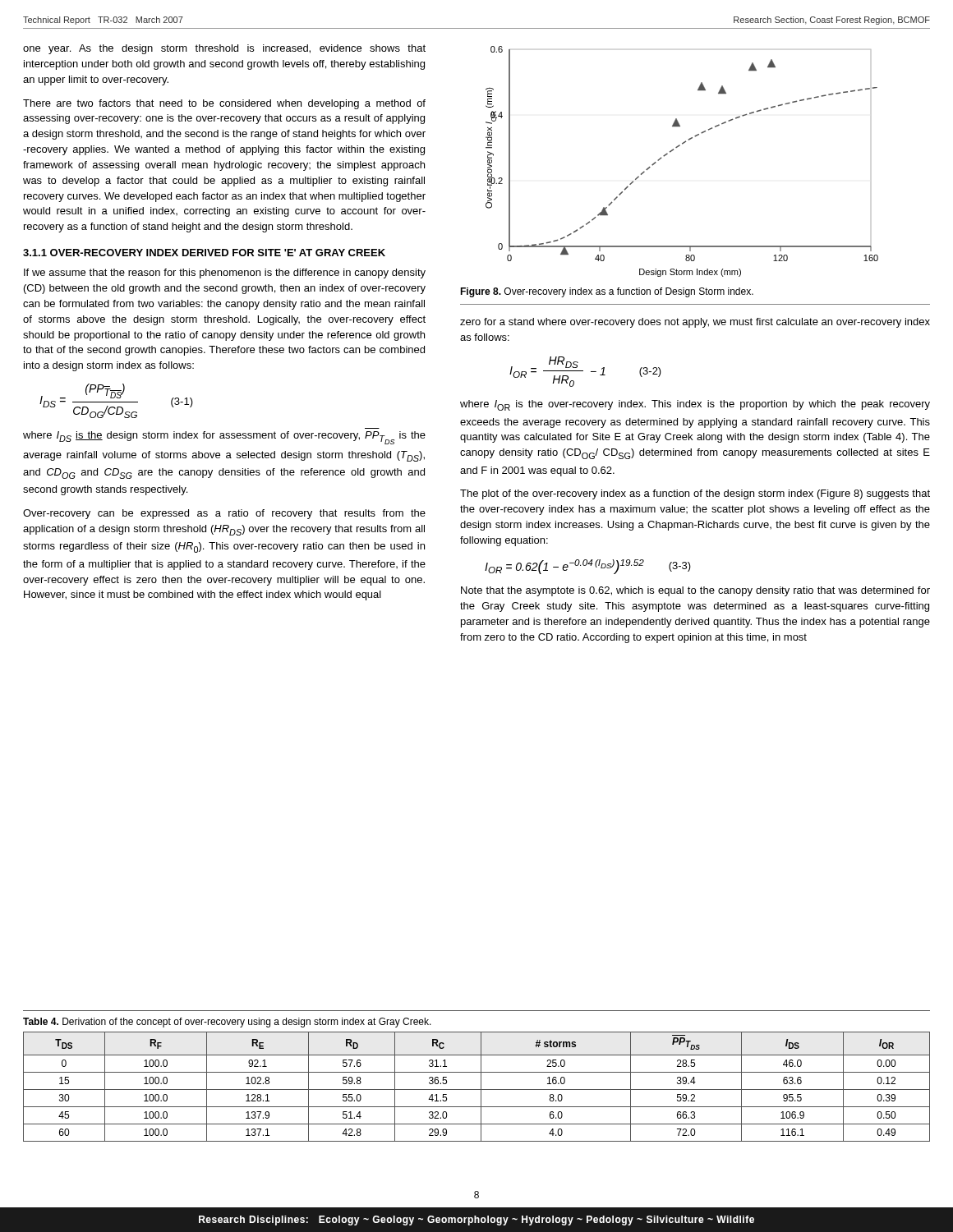Select the section header

(x=204, y=253)
